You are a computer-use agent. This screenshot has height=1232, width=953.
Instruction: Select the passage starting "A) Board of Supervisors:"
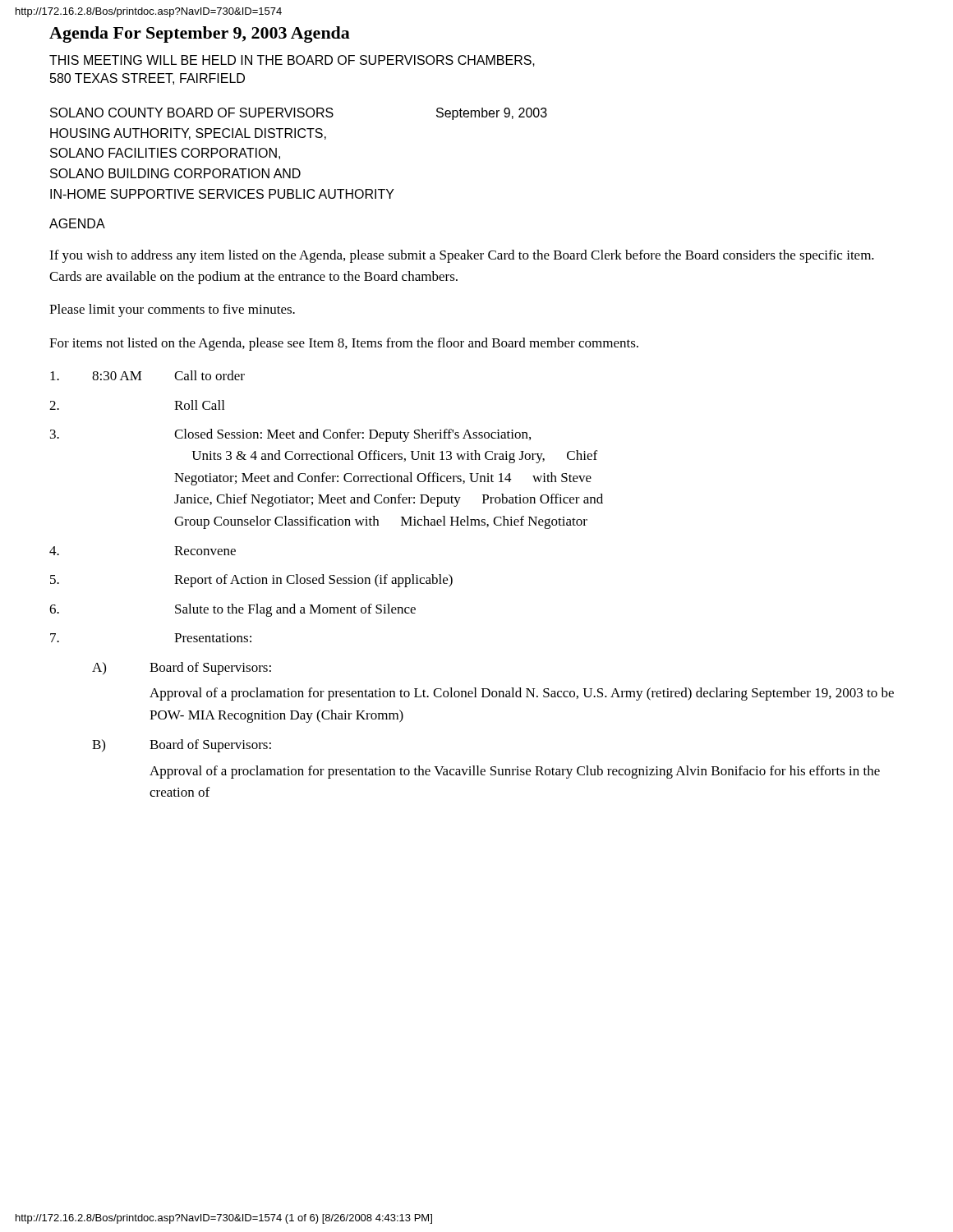[x=498, y=692]
